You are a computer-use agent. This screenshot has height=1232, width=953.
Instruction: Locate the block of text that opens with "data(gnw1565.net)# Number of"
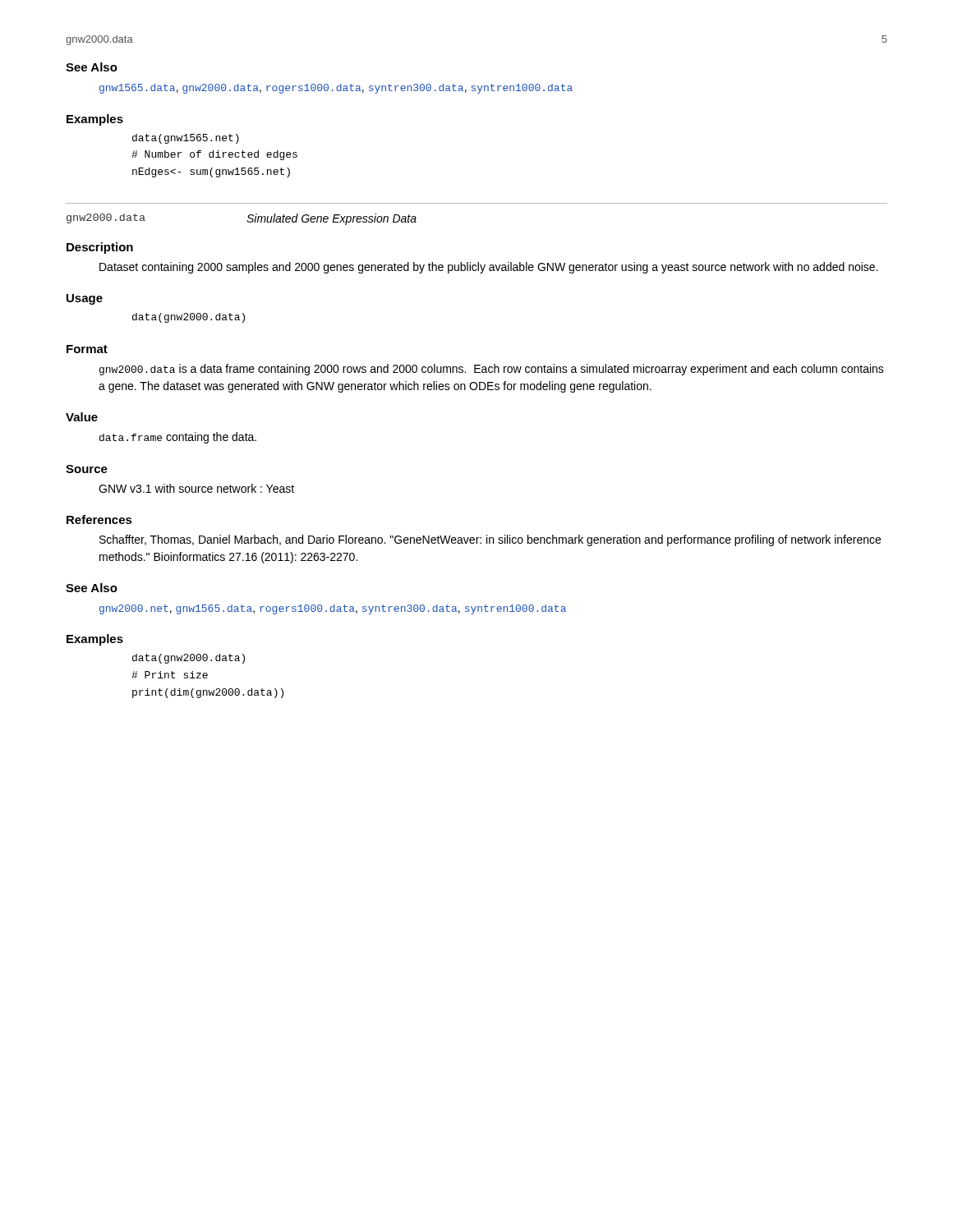(x=186, y=139)
